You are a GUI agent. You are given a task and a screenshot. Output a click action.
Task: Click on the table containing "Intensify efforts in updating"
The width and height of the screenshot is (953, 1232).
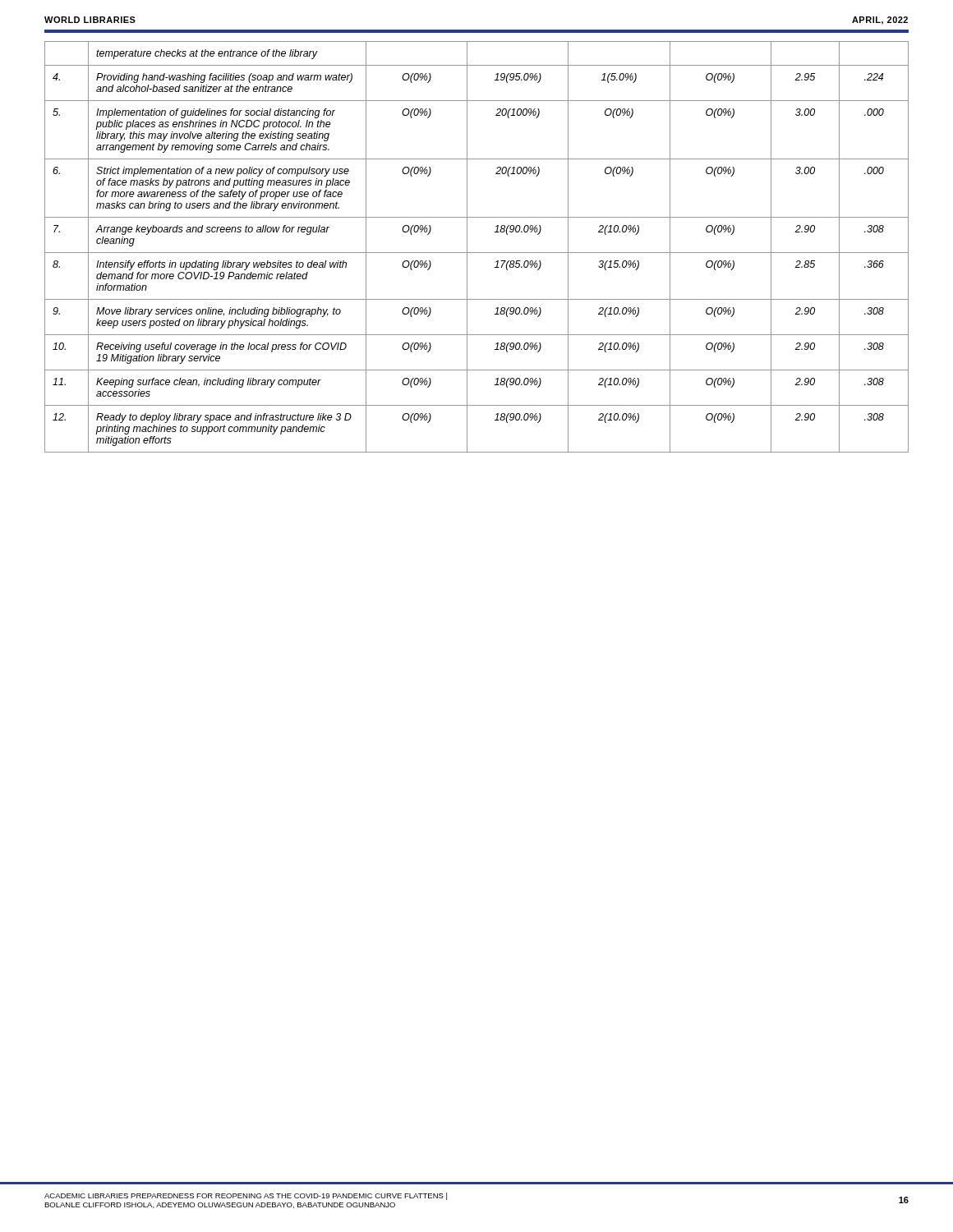click(x=476, y=247)
